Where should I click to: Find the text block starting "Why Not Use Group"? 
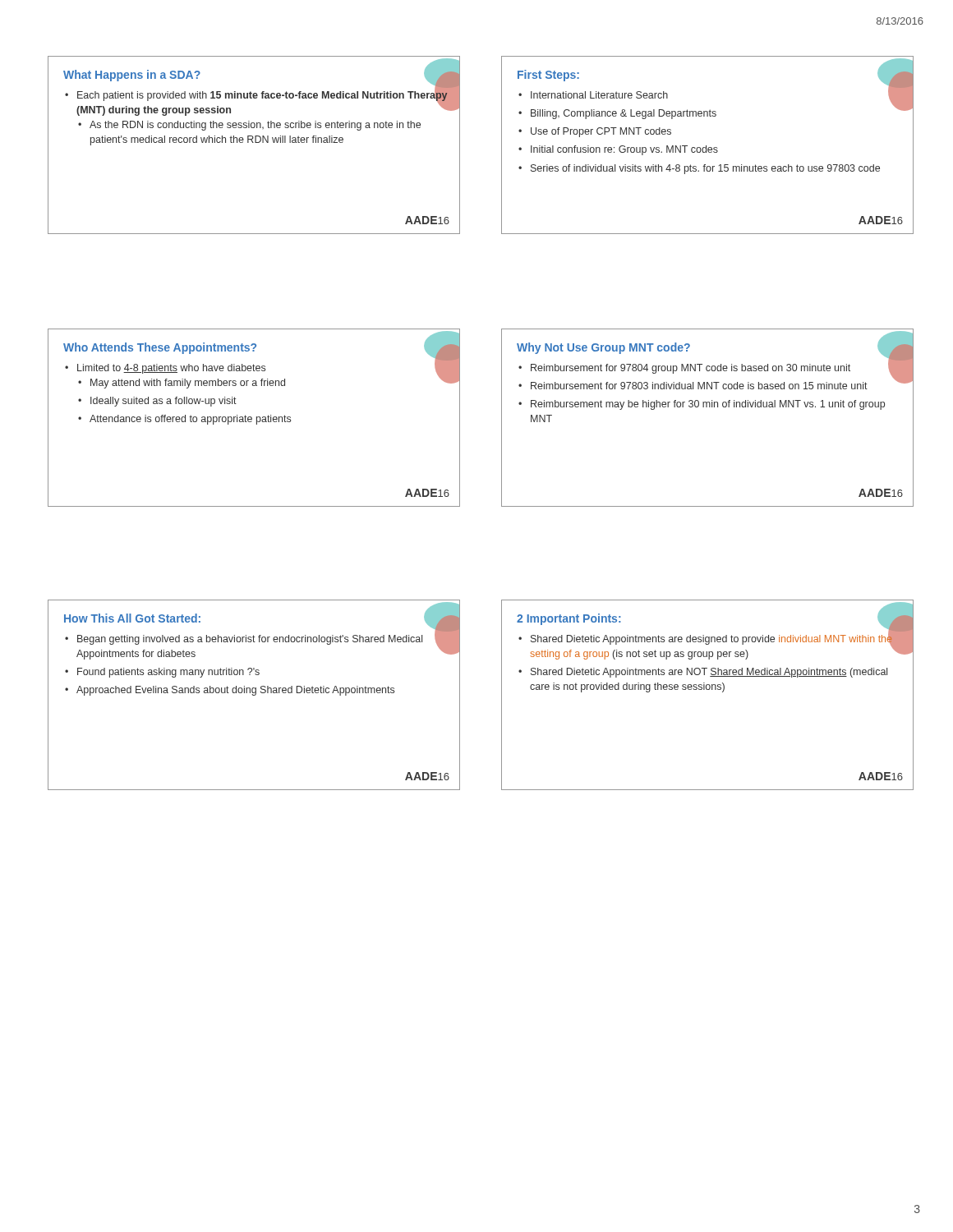pyautogui.click(x=604, y=347)
